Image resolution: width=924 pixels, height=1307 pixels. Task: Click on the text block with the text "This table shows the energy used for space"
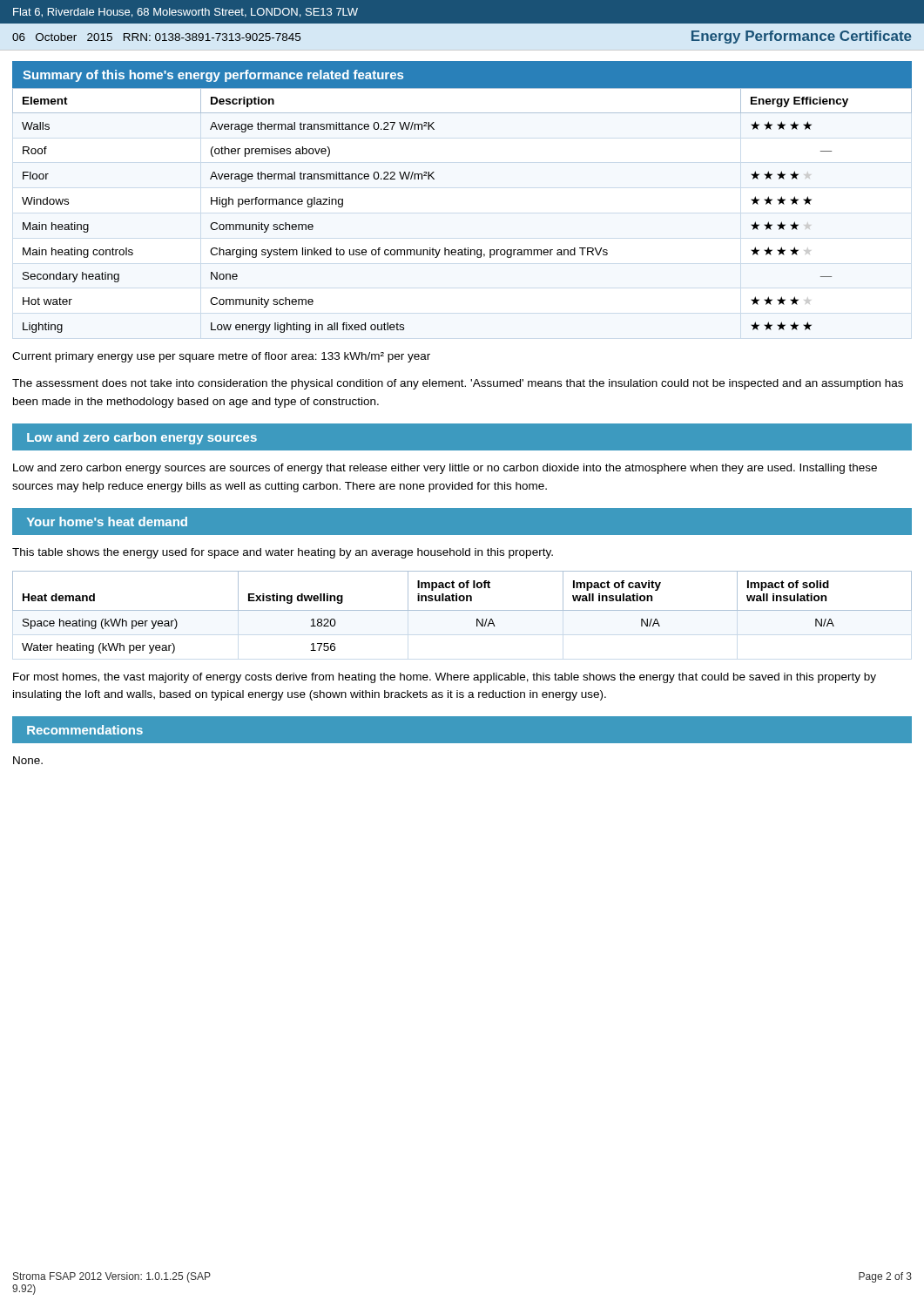tap(283, 552)
